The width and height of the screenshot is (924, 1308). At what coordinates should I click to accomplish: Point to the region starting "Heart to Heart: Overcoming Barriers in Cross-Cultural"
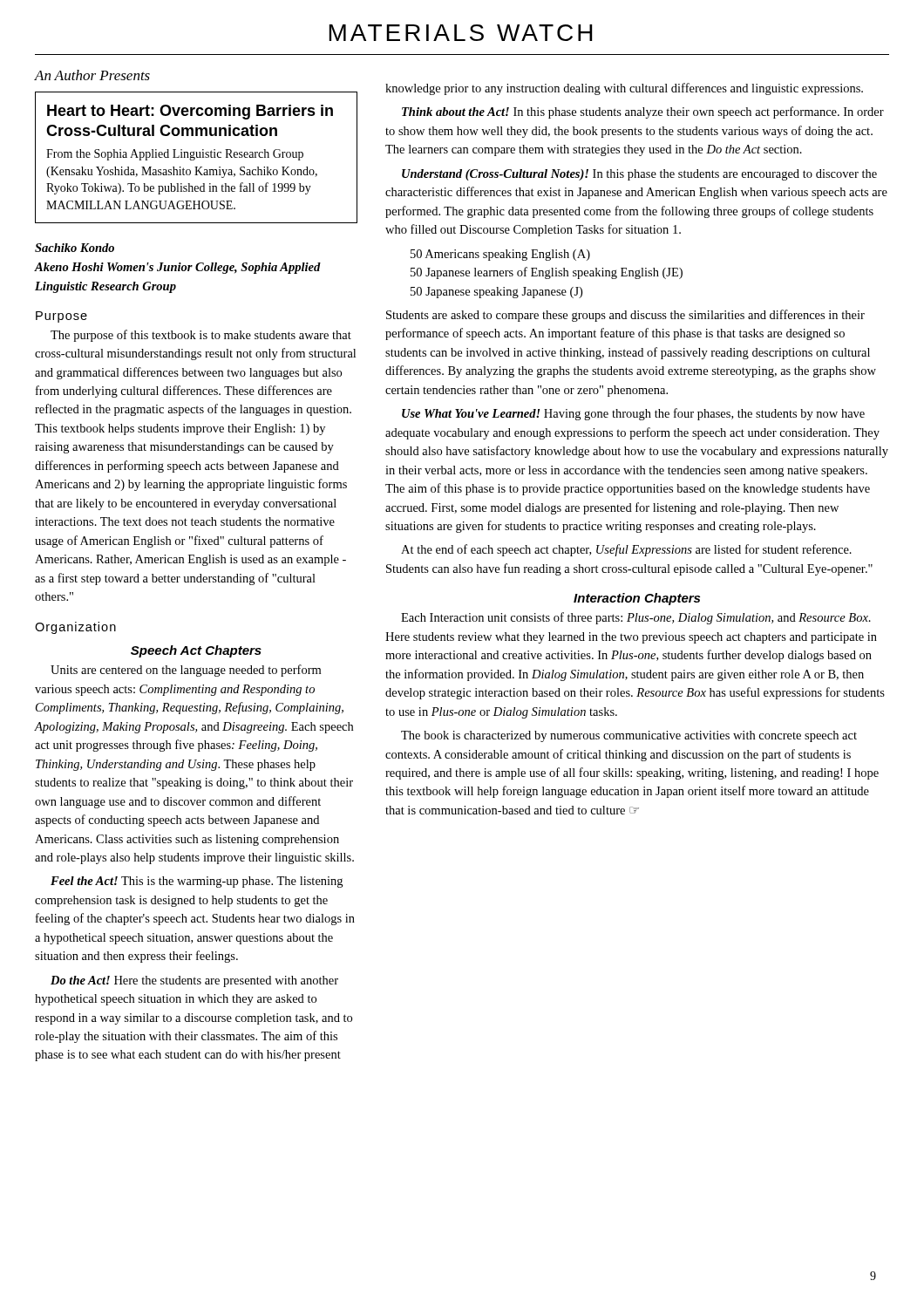click(196, 158)
